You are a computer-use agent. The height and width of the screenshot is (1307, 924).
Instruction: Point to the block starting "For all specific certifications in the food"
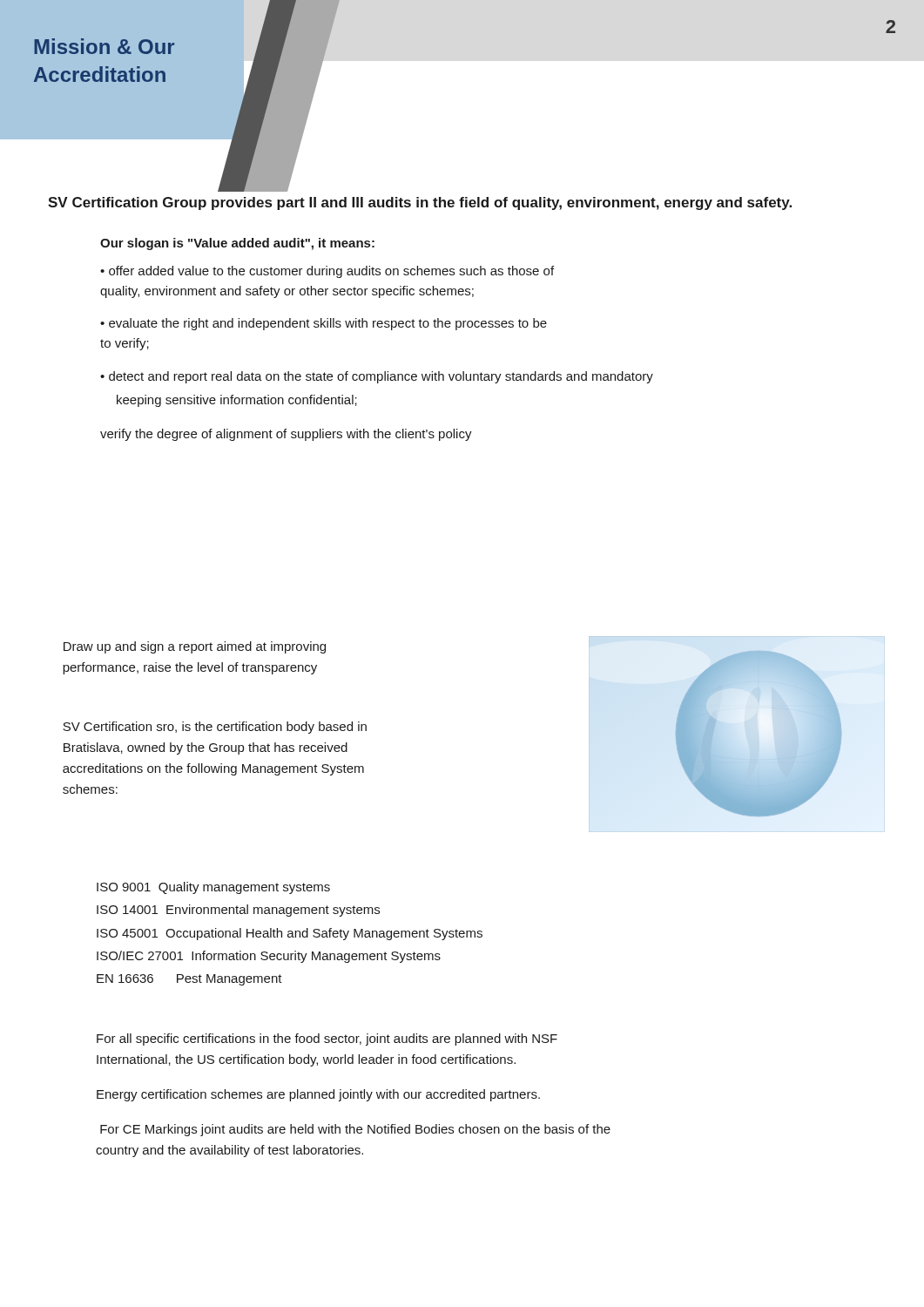pyautogui.click(x=327, y=1049)
